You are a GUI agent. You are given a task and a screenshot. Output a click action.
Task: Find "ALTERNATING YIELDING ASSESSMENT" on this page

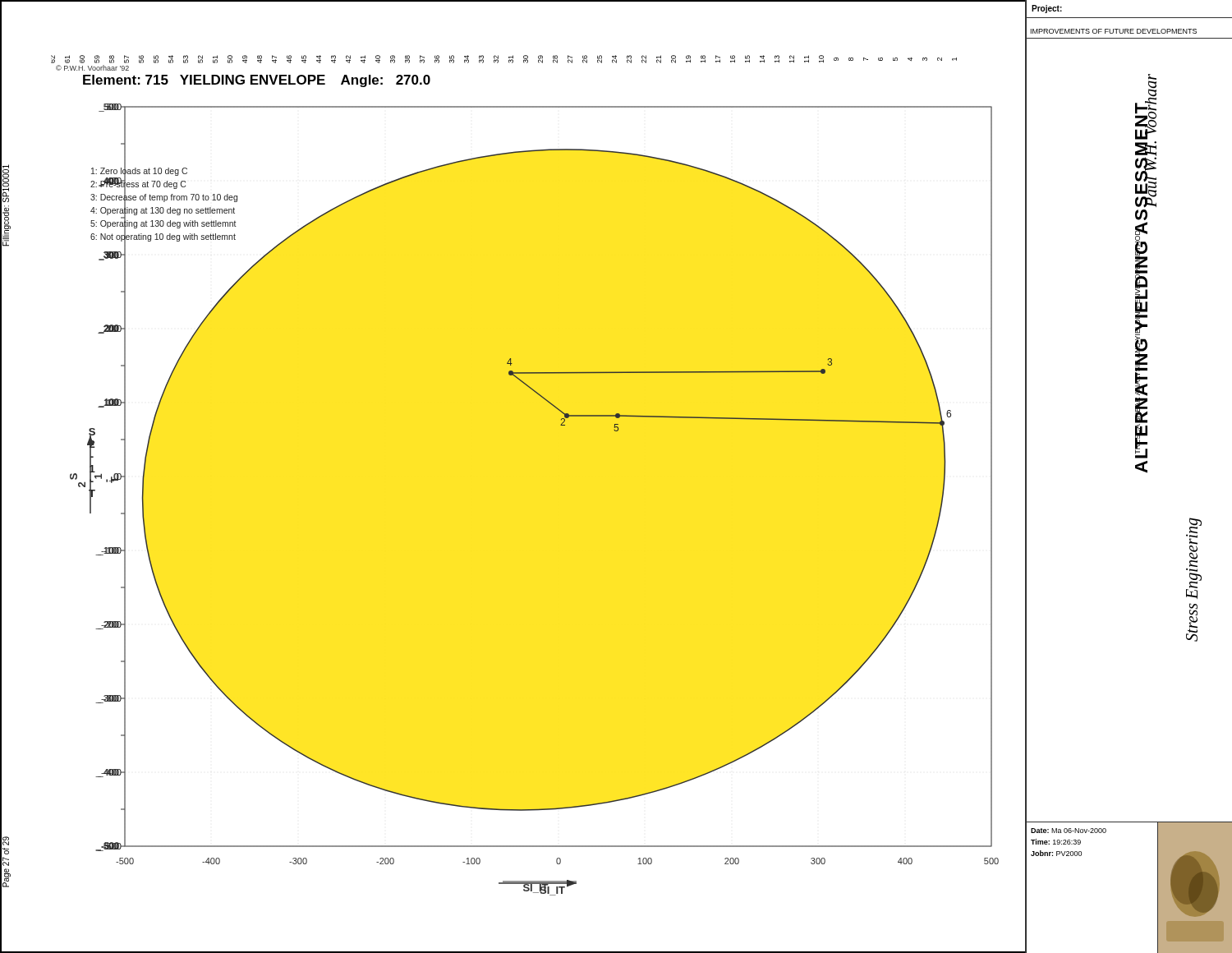[x=1142, y=288]
